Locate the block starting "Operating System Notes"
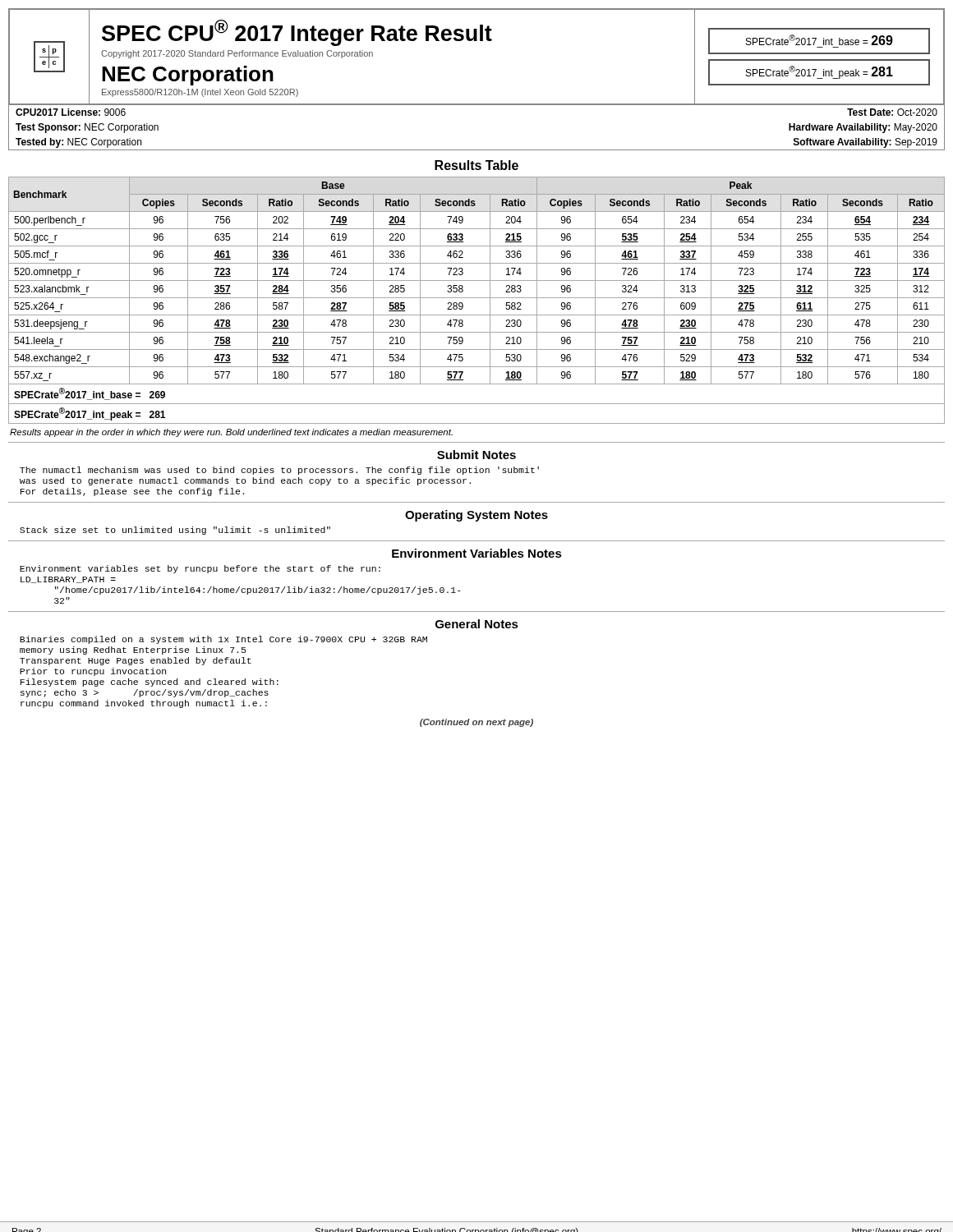The image size is (953, 1232). [x=476, y=515]
